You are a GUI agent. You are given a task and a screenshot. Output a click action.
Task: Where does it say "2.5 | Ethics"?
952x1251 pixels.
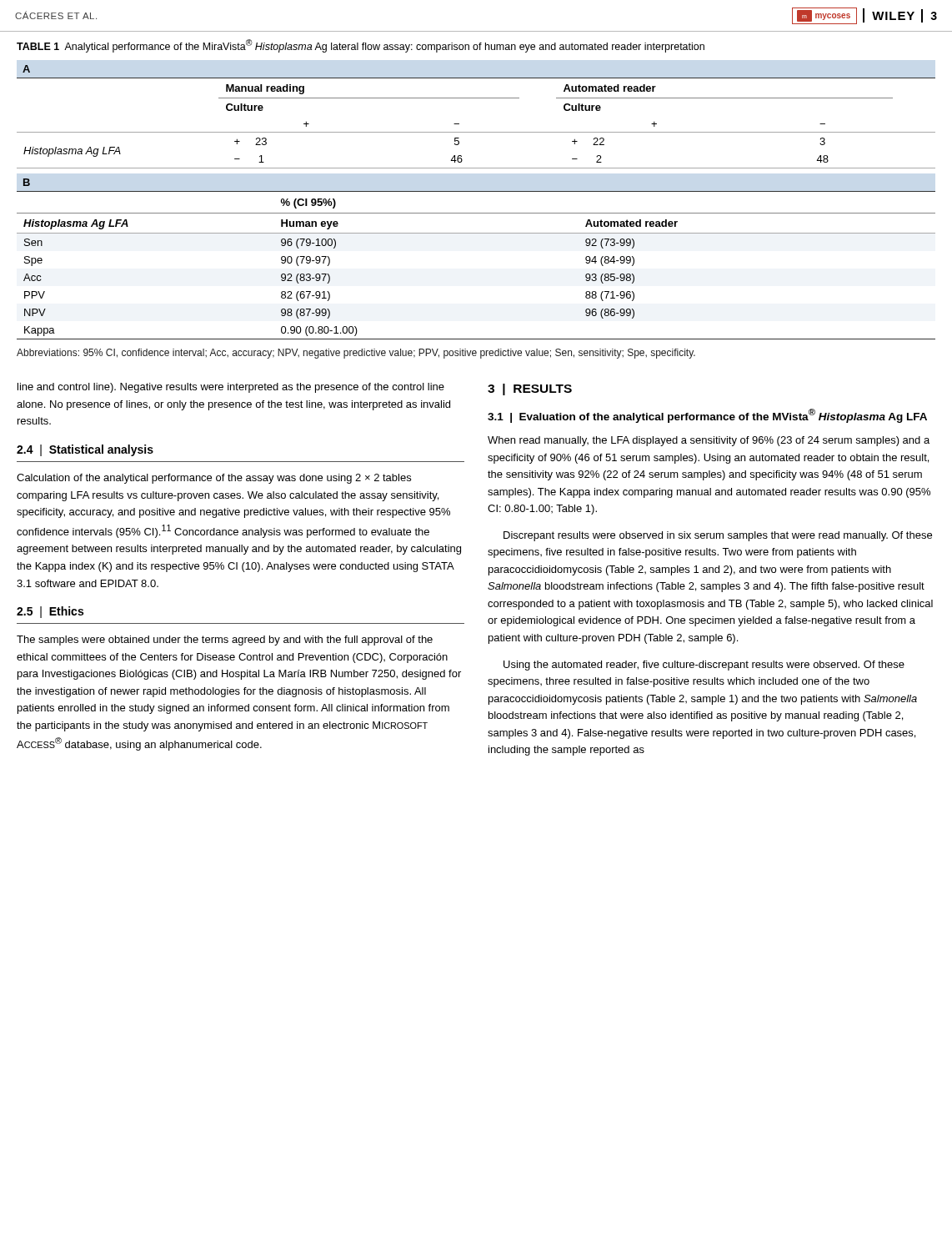pyautogui.click(x=50, y=611)
